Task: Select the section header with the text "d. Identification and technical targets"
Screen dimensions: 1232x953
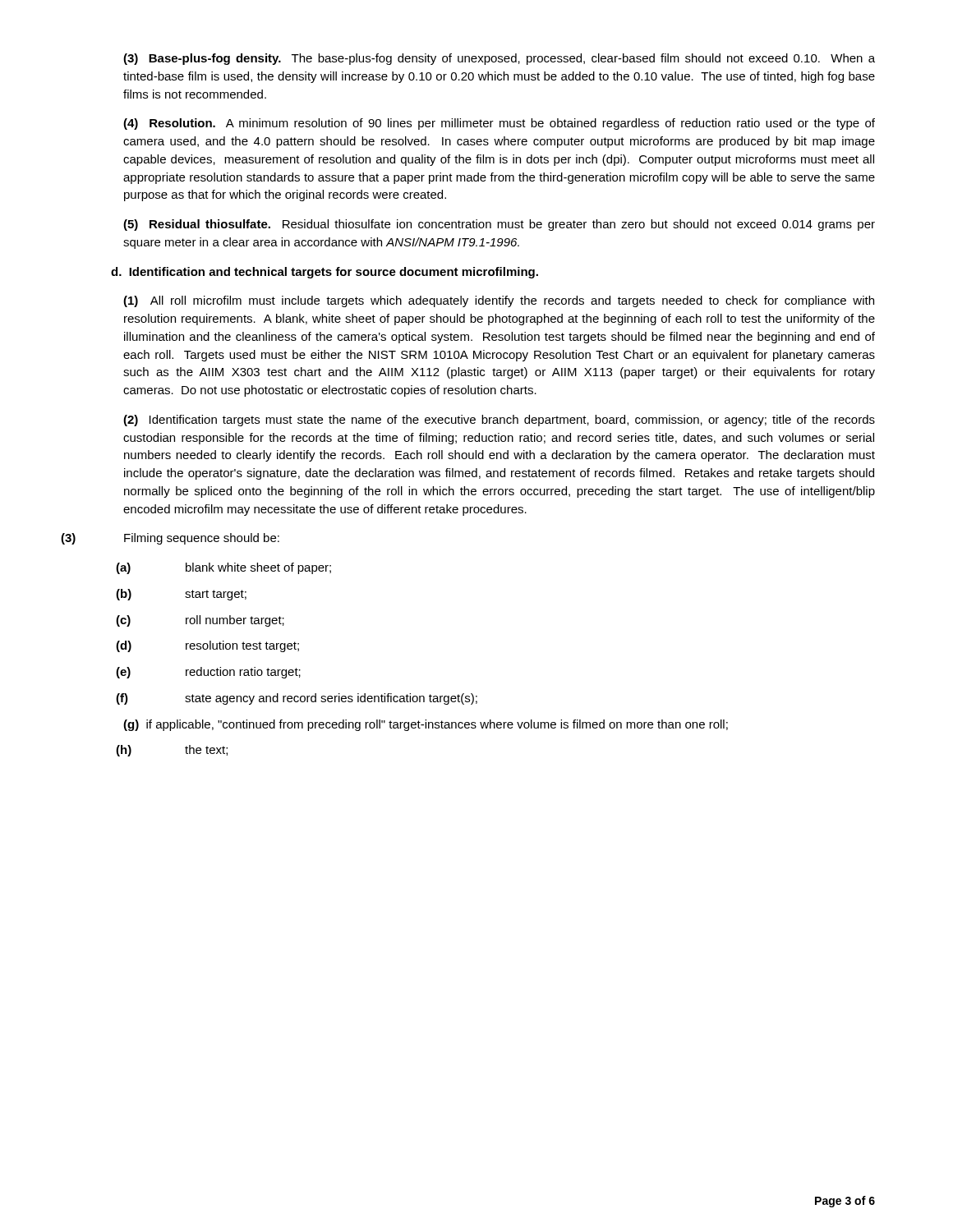Action: click(x=476, y=271)
